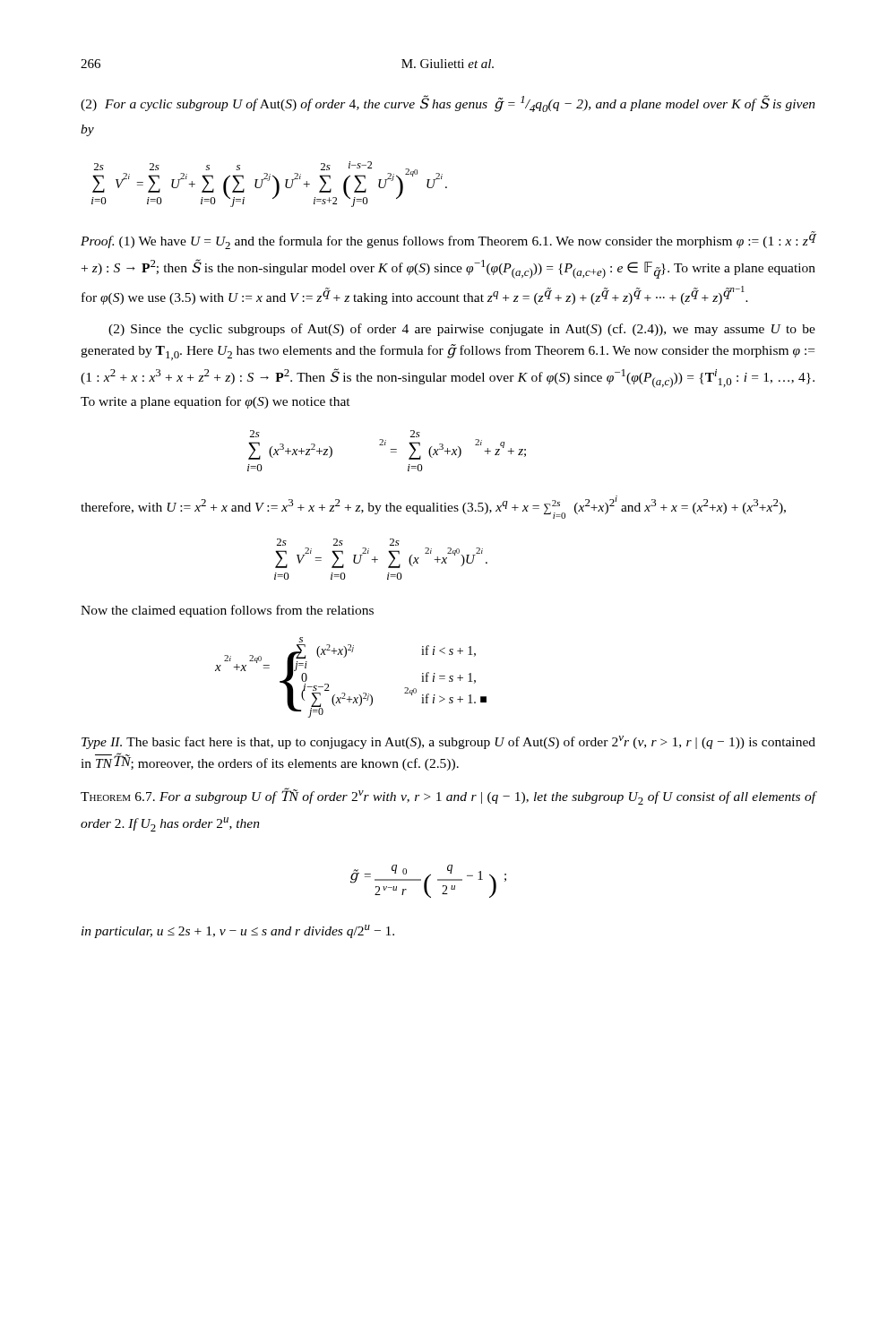The height and width of the screenshot is (1344, 896).
Task: Find the formula containing "x 2i +x 2q0 ="
Action: (448, 672)
